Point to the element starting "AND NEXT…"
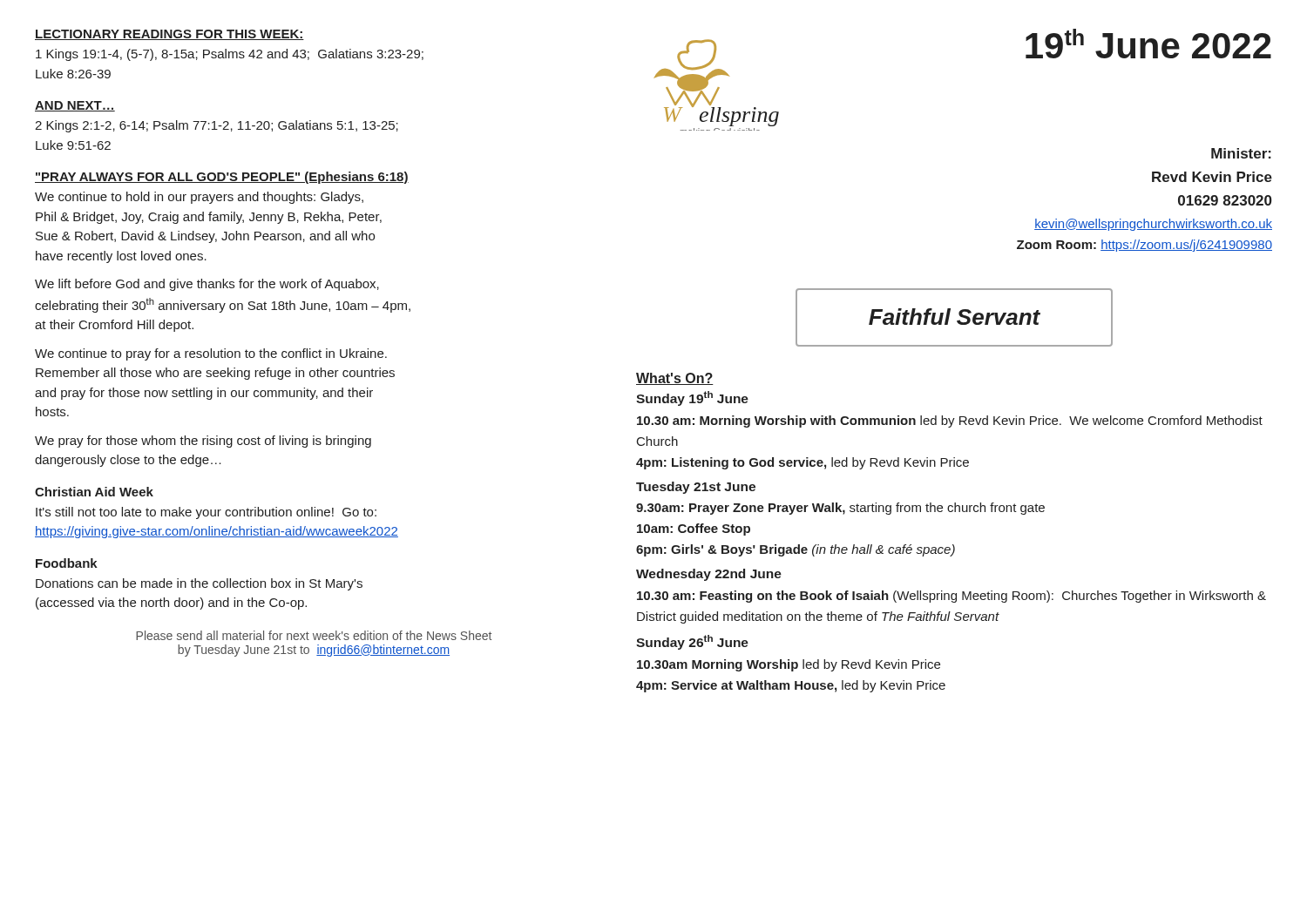This screenshot has height=924, width=1307. [x=75, y=105]
